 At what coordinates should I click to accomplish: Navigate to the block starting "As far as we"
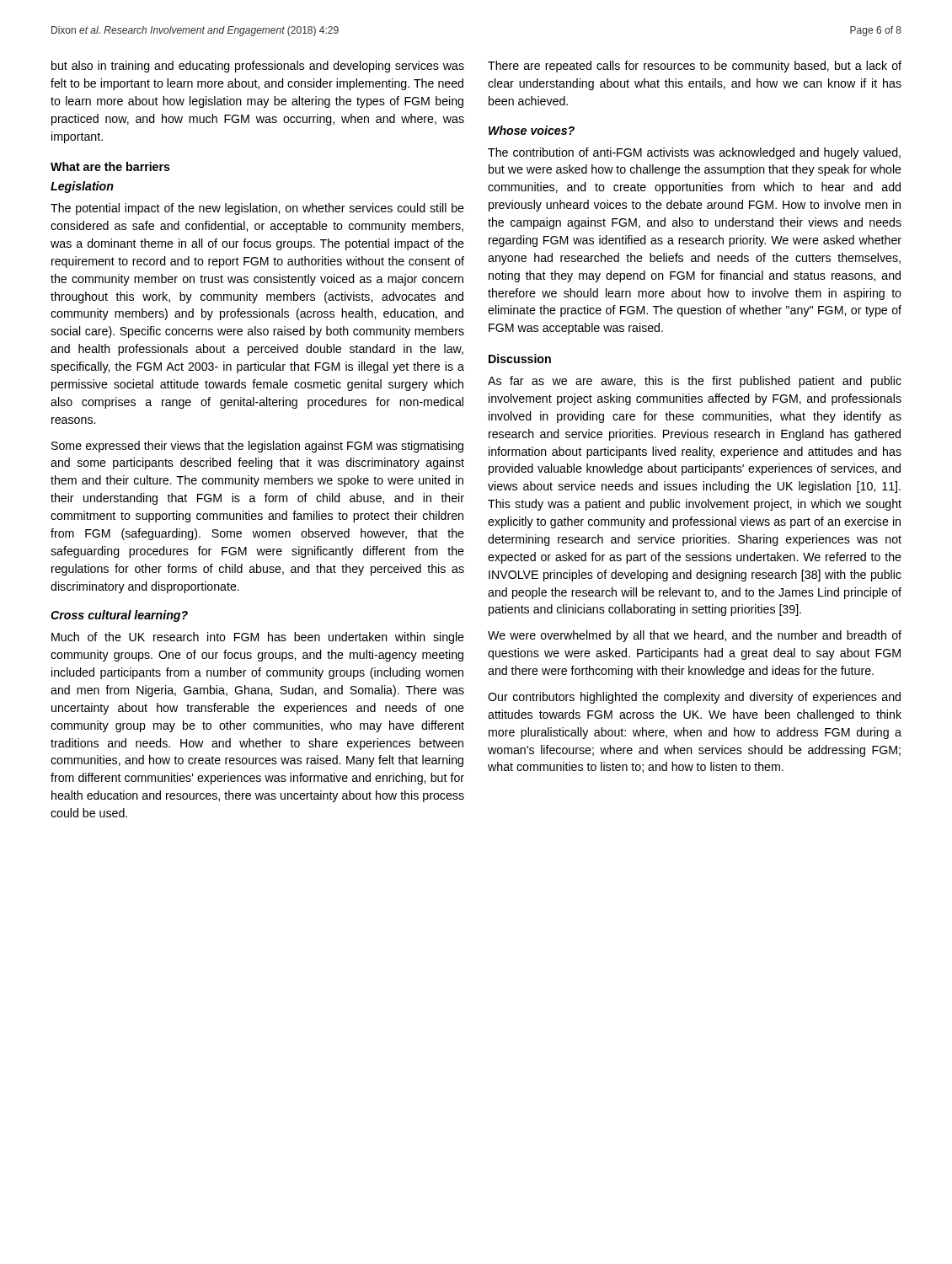[x=695, y=574]
